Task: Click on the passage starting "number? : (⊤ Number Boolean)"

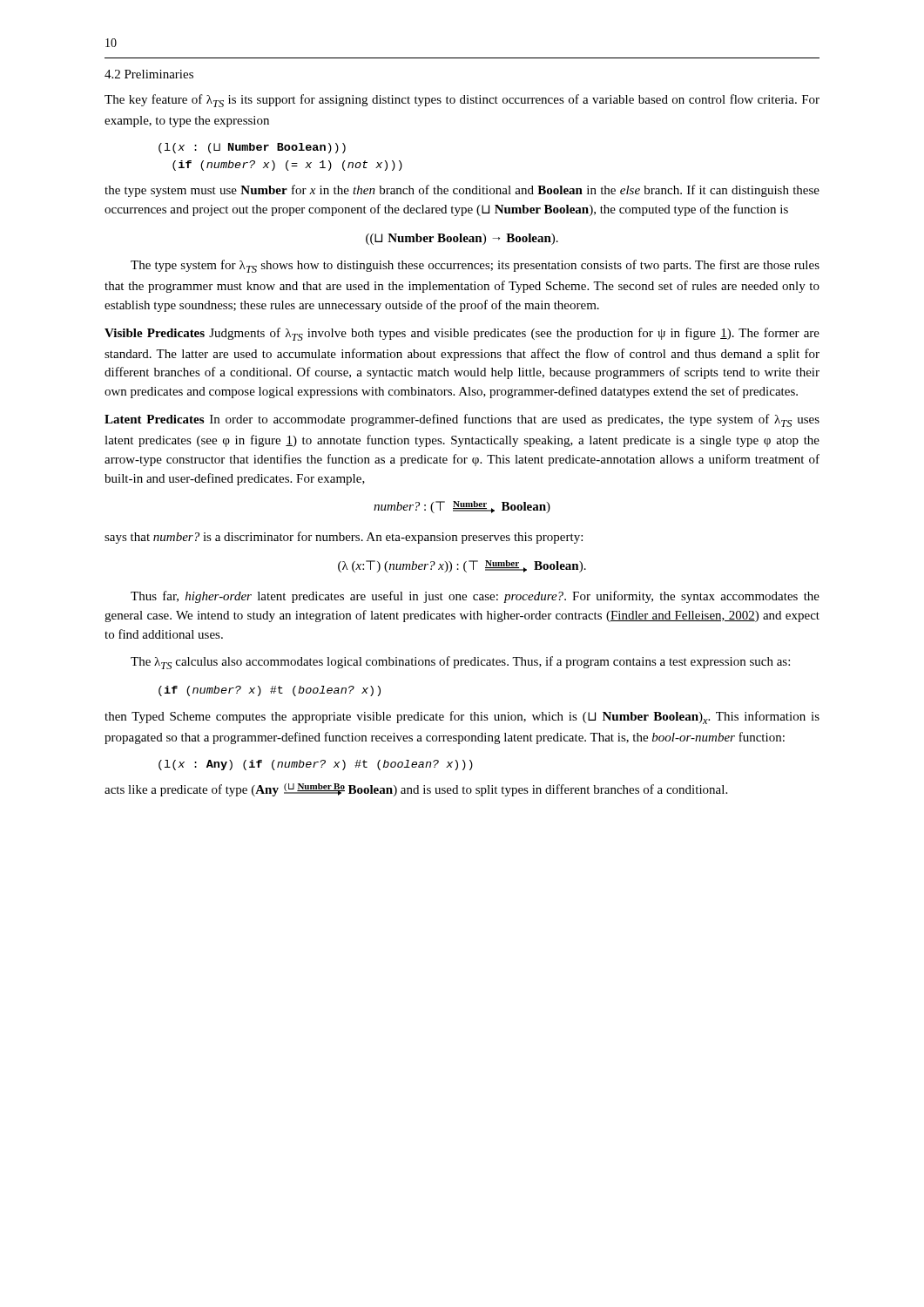Action: 462,508
